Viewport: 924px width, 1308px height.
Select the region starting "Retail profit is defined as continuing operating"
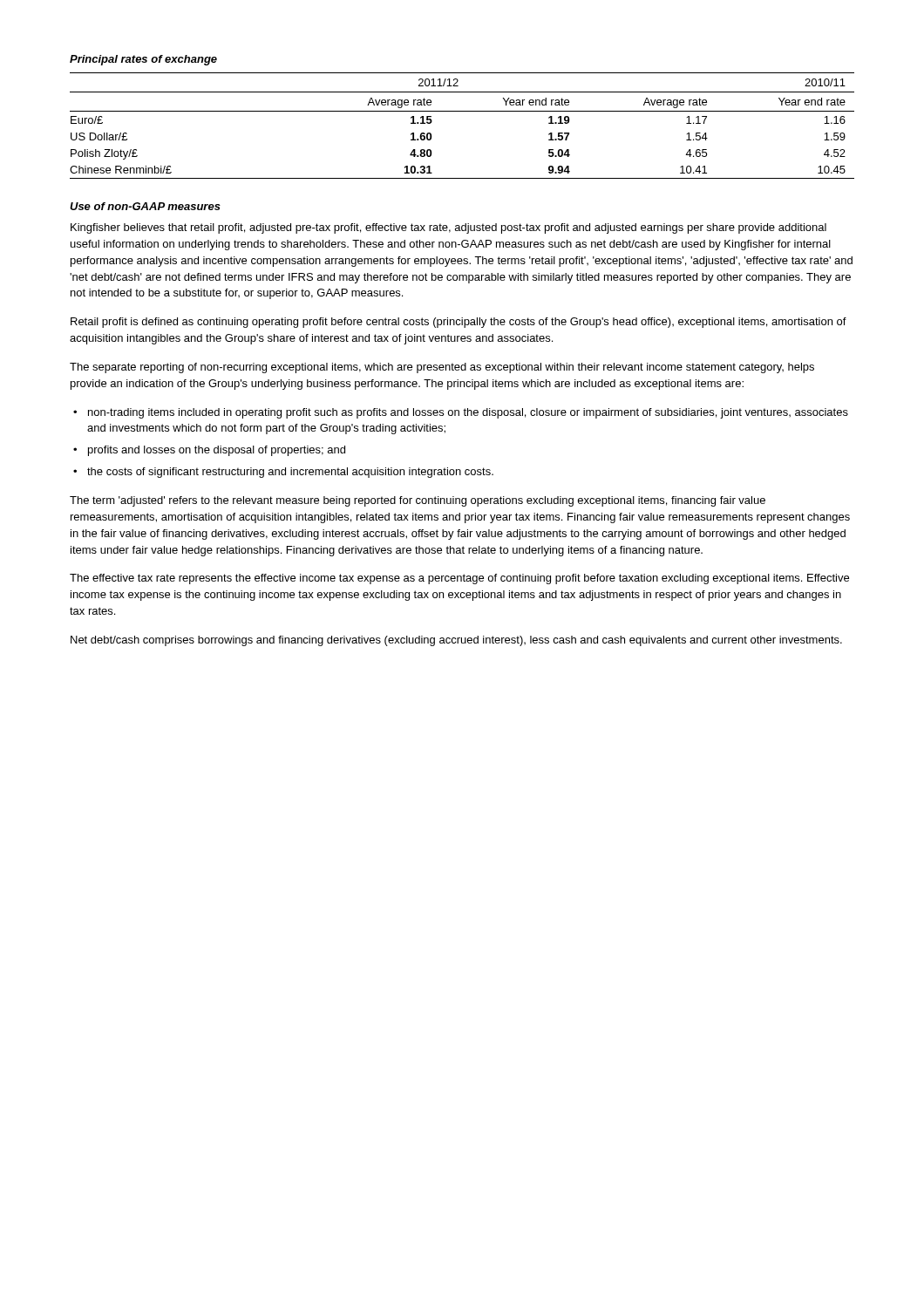(458, 330)
